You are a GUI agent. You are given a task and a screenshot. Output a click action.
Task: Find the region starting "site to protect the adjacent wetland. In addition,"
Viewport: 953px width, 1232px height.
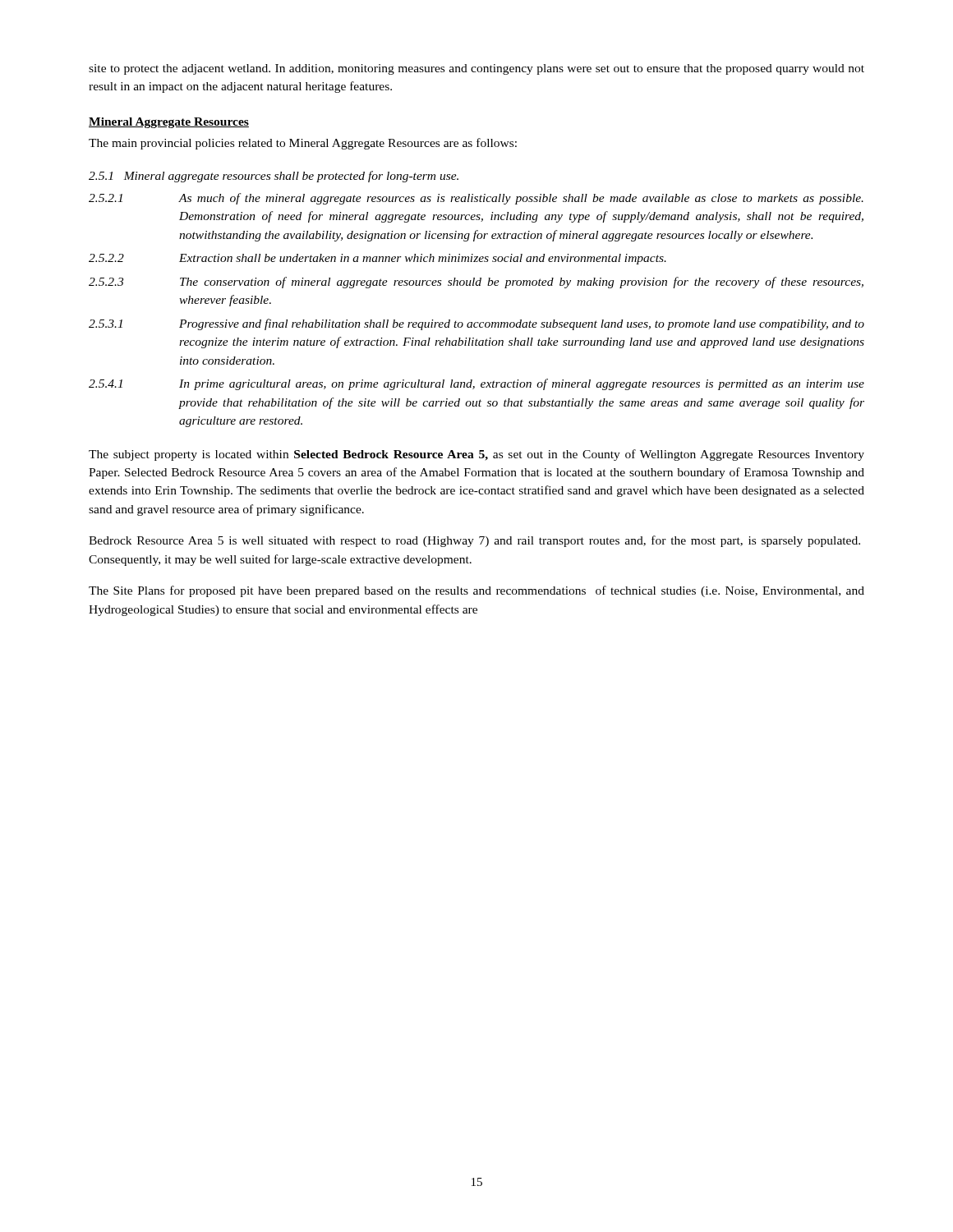[x=476, y=77]
